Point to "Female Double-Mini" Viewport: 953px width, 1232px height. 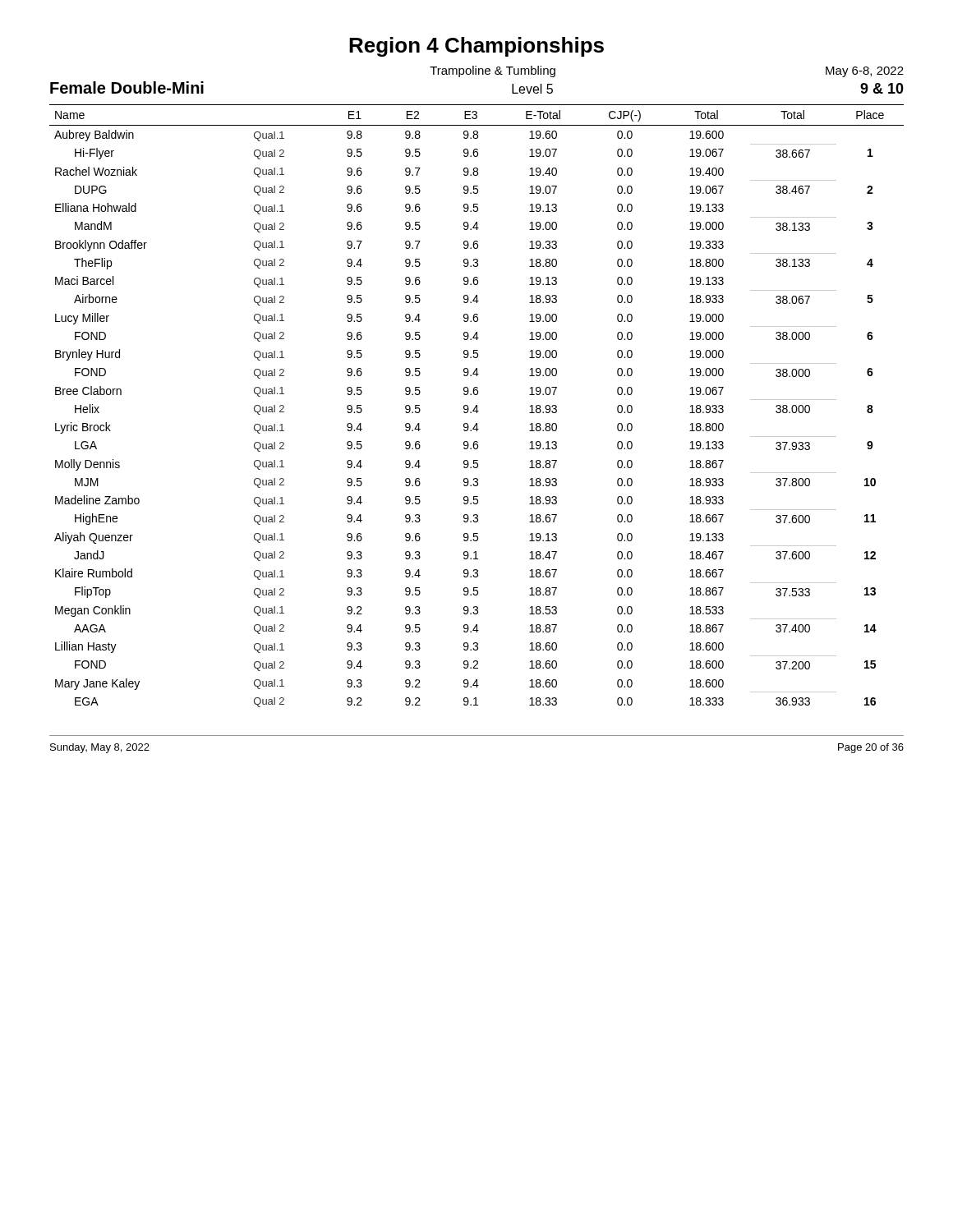coord(127,88)
